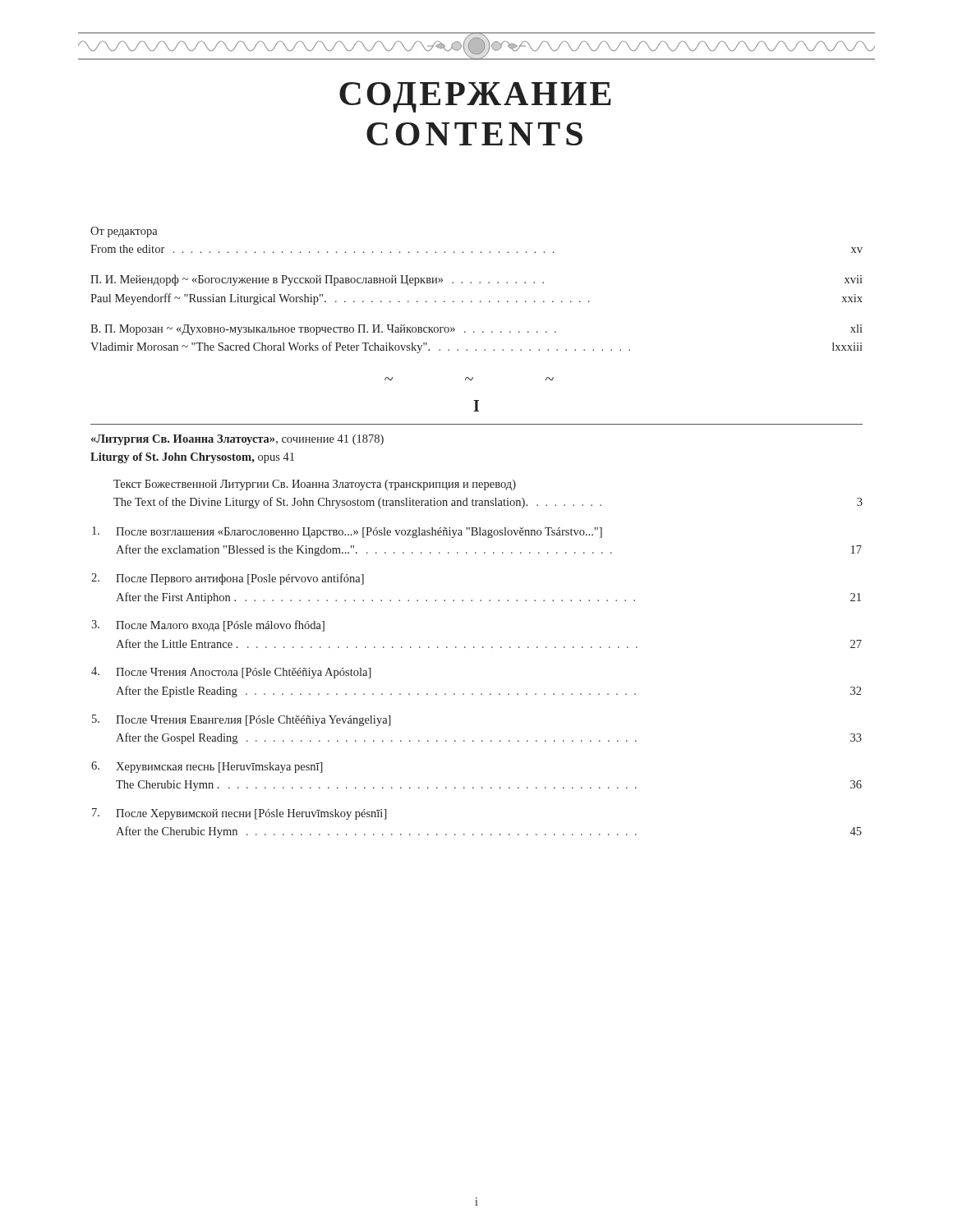Click on the list item that says "Текст Божественной Литургии Св. Иоанна Златоуста"
953x1232 pixels.
(x=488, y=493)
